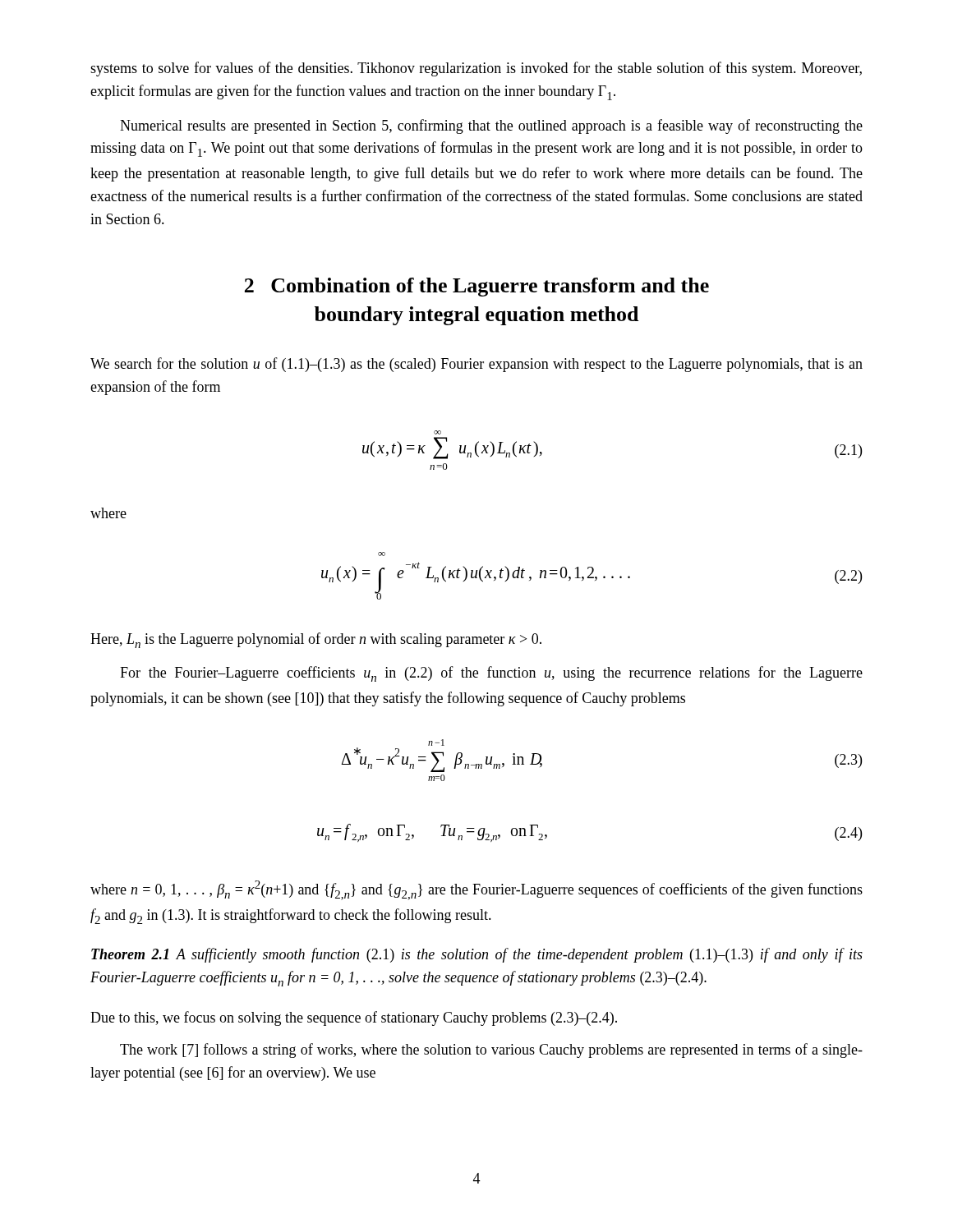The height and width of the screenshot is (1232, 953).
Task: Where is the formula that starts "u ( x , t ) ="?
Action: (437, 432)
